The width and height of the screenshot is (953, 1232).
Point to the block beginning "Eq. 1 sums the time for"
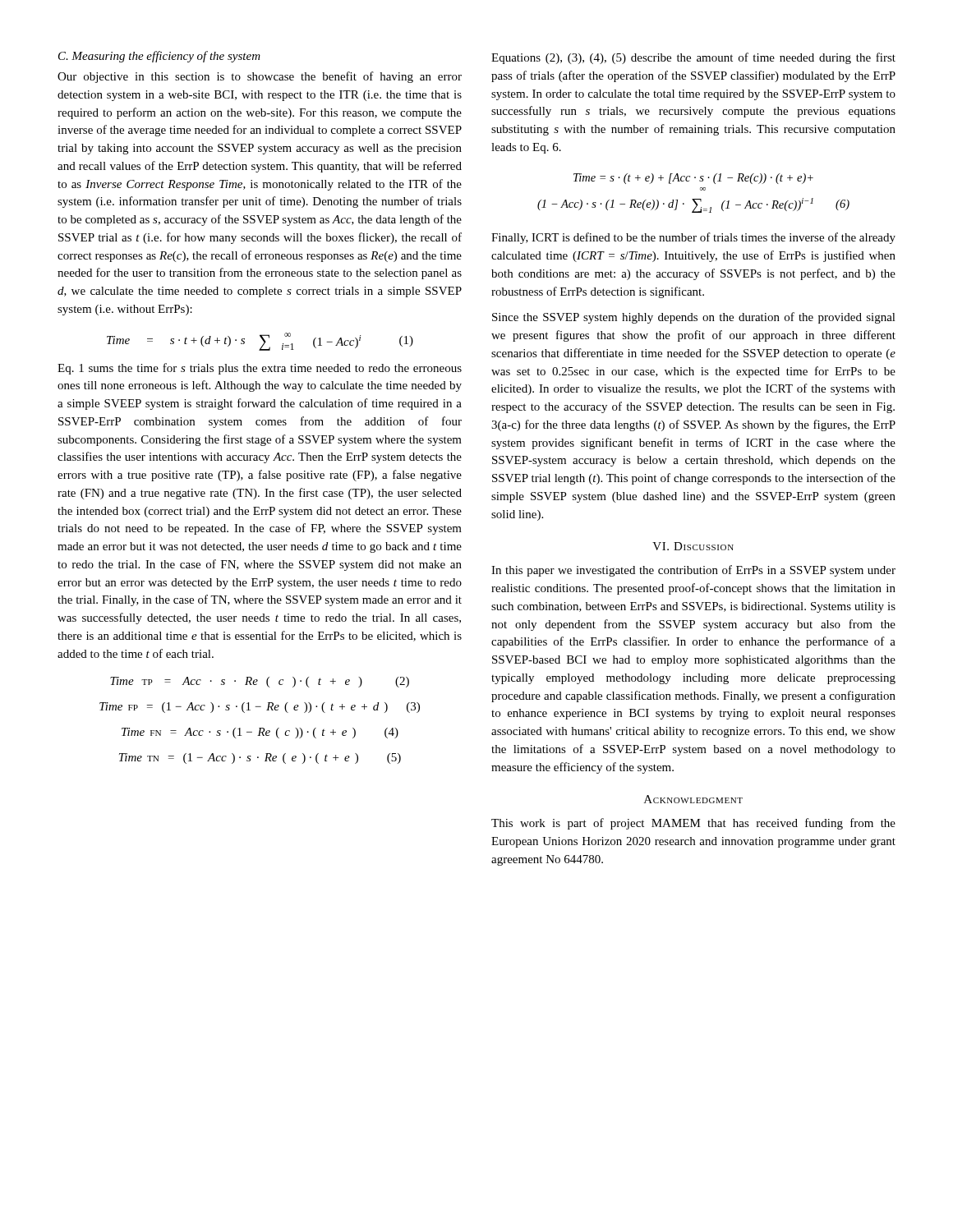260,510
